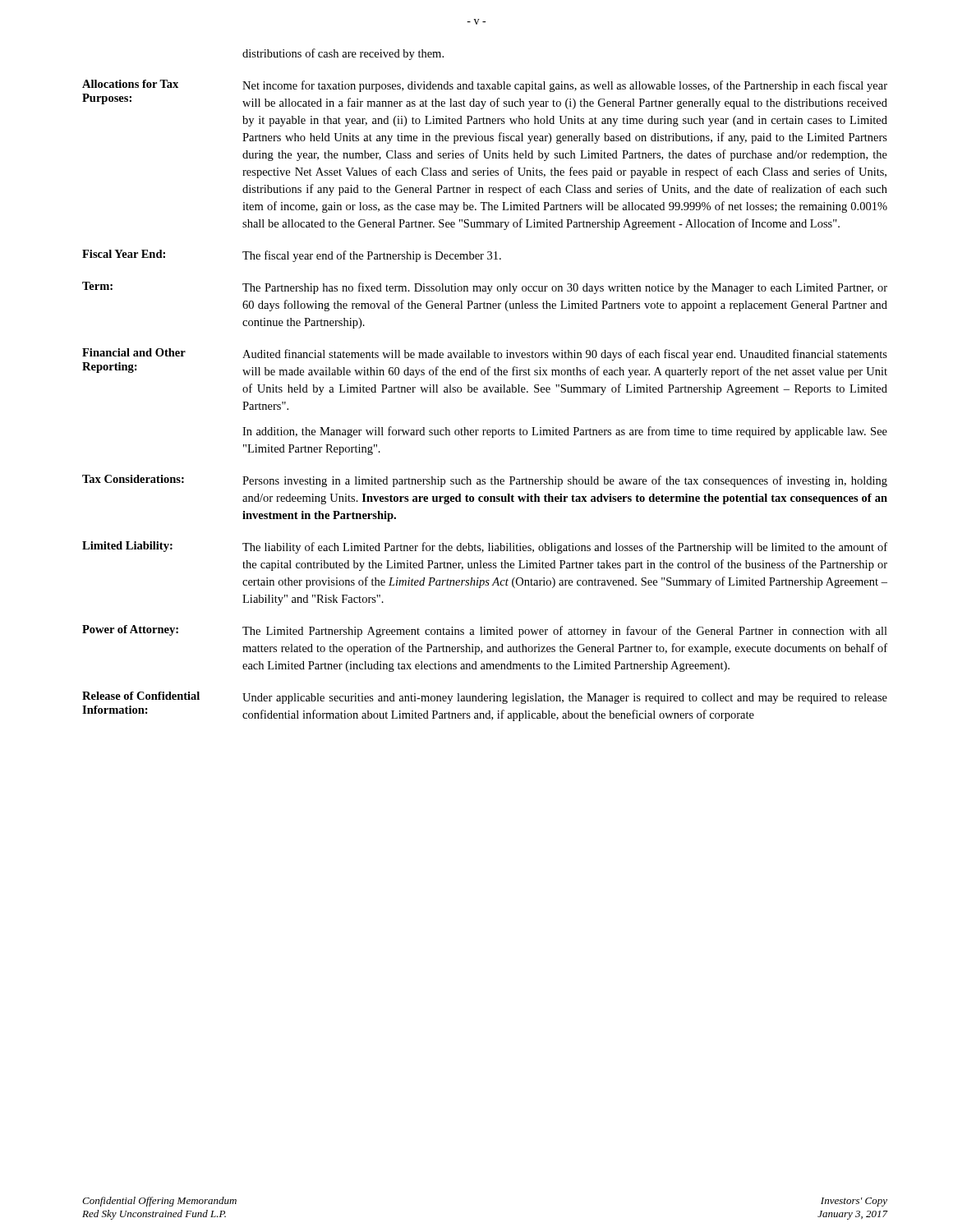The width and height of the screenshot is (953, 1232).
Task: Select the element starting "Power of Attorney:"
Action: pos(131,629)
